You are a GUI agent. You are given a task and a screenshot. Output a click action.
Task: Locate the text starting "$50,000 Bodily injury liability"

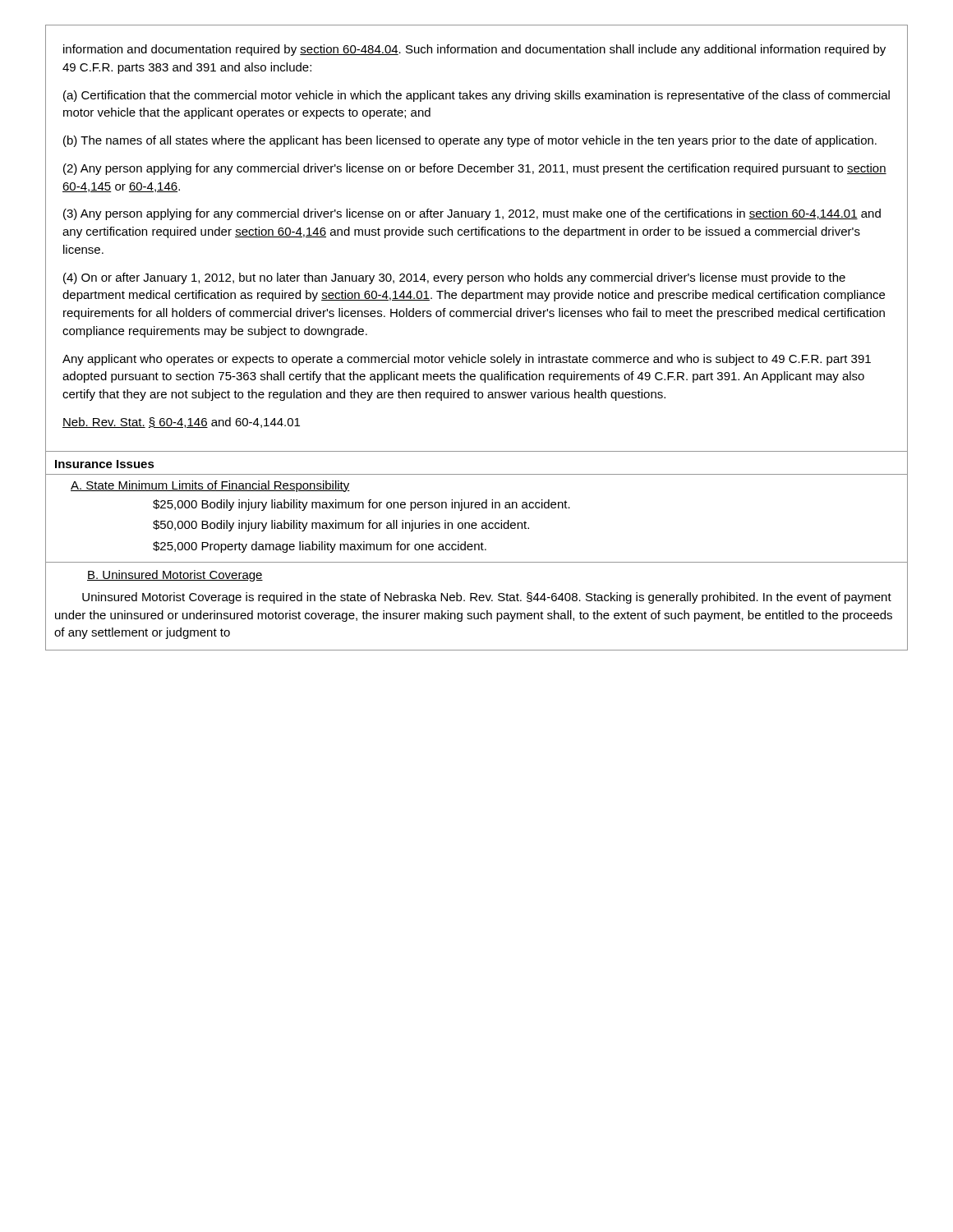pos(342,525)
